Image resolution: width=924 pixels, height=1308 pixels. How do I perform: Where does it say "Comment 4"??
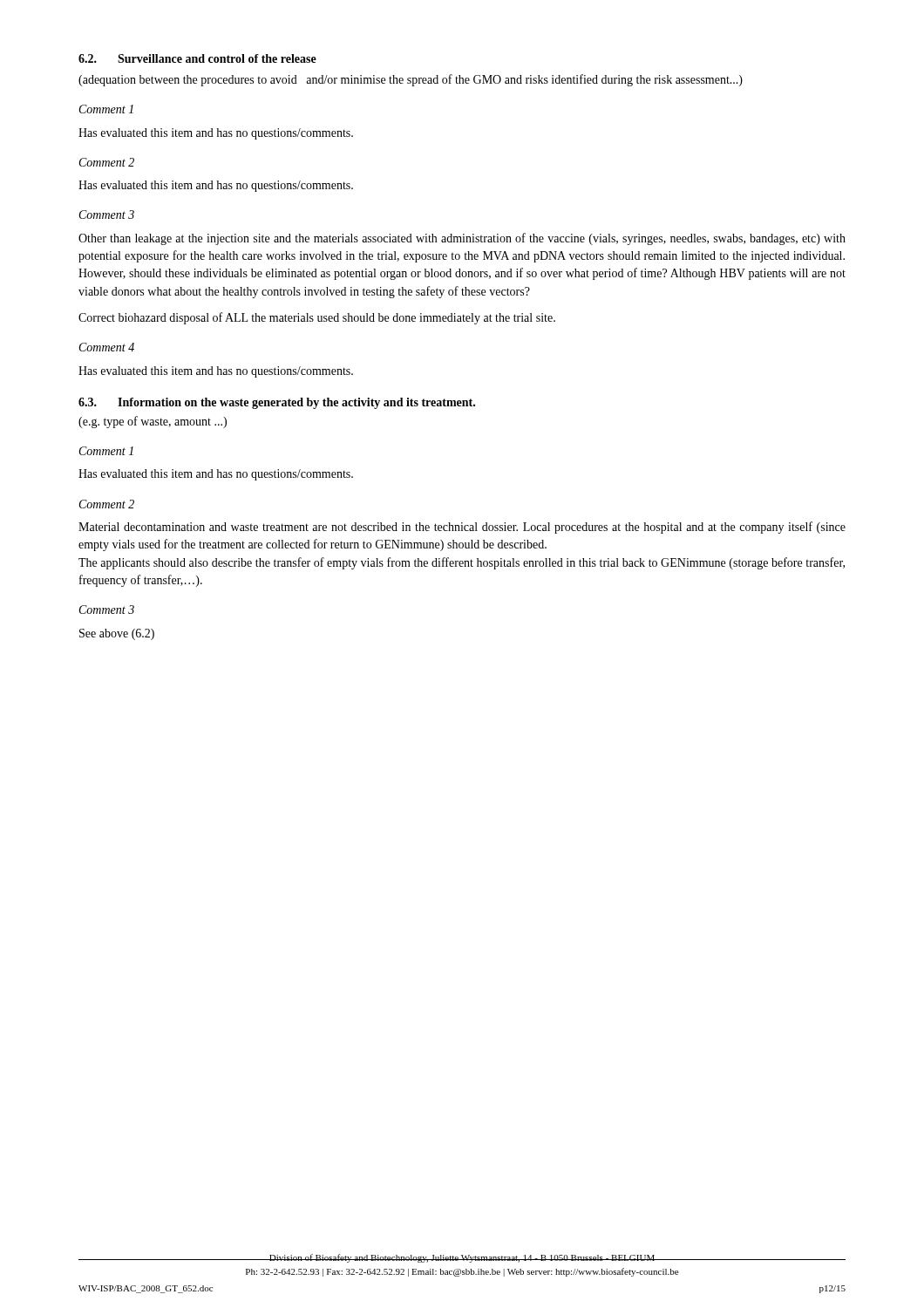pyautogui.click(x=107, y=347)
